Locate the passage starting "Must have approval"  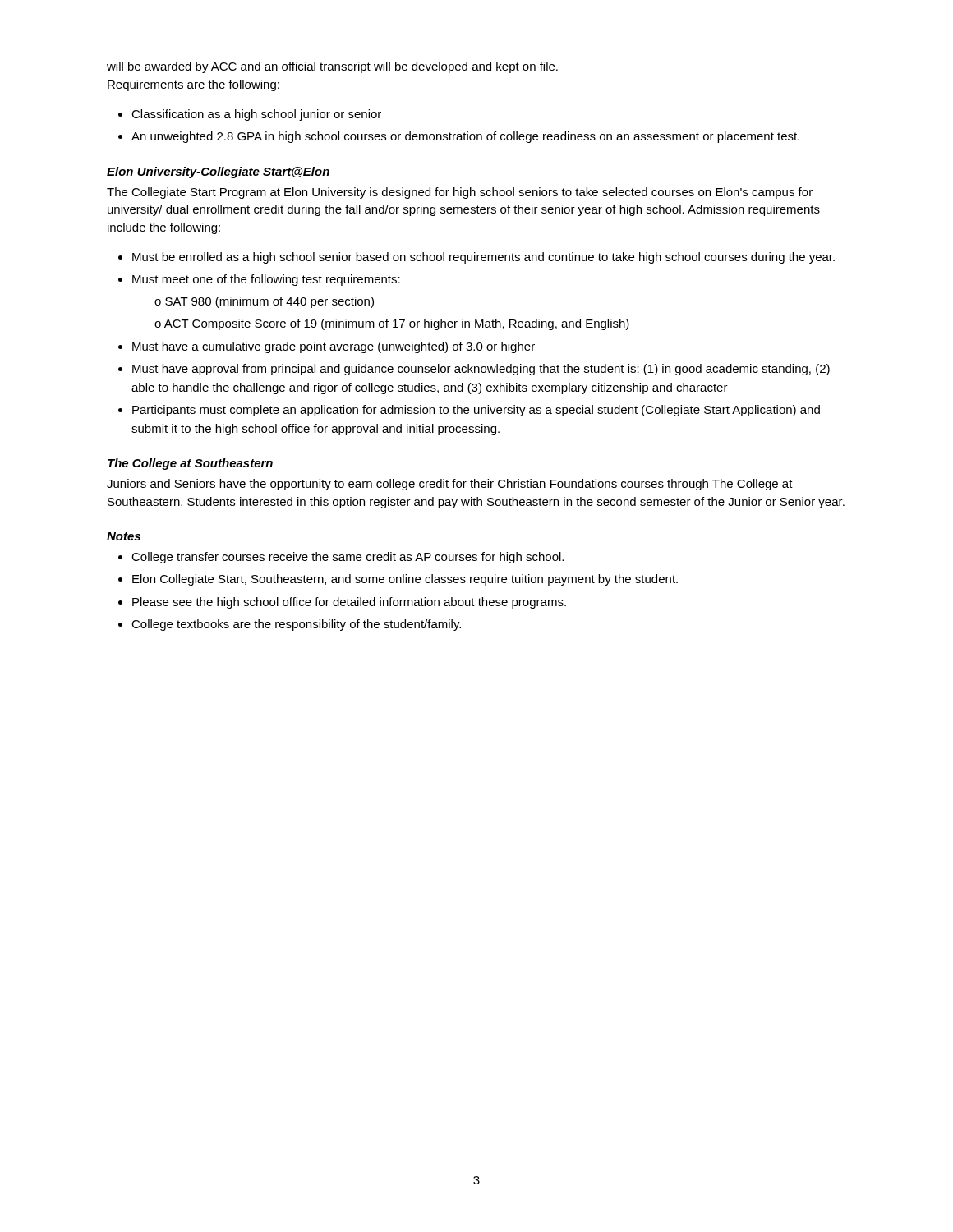tap(481, 378)
